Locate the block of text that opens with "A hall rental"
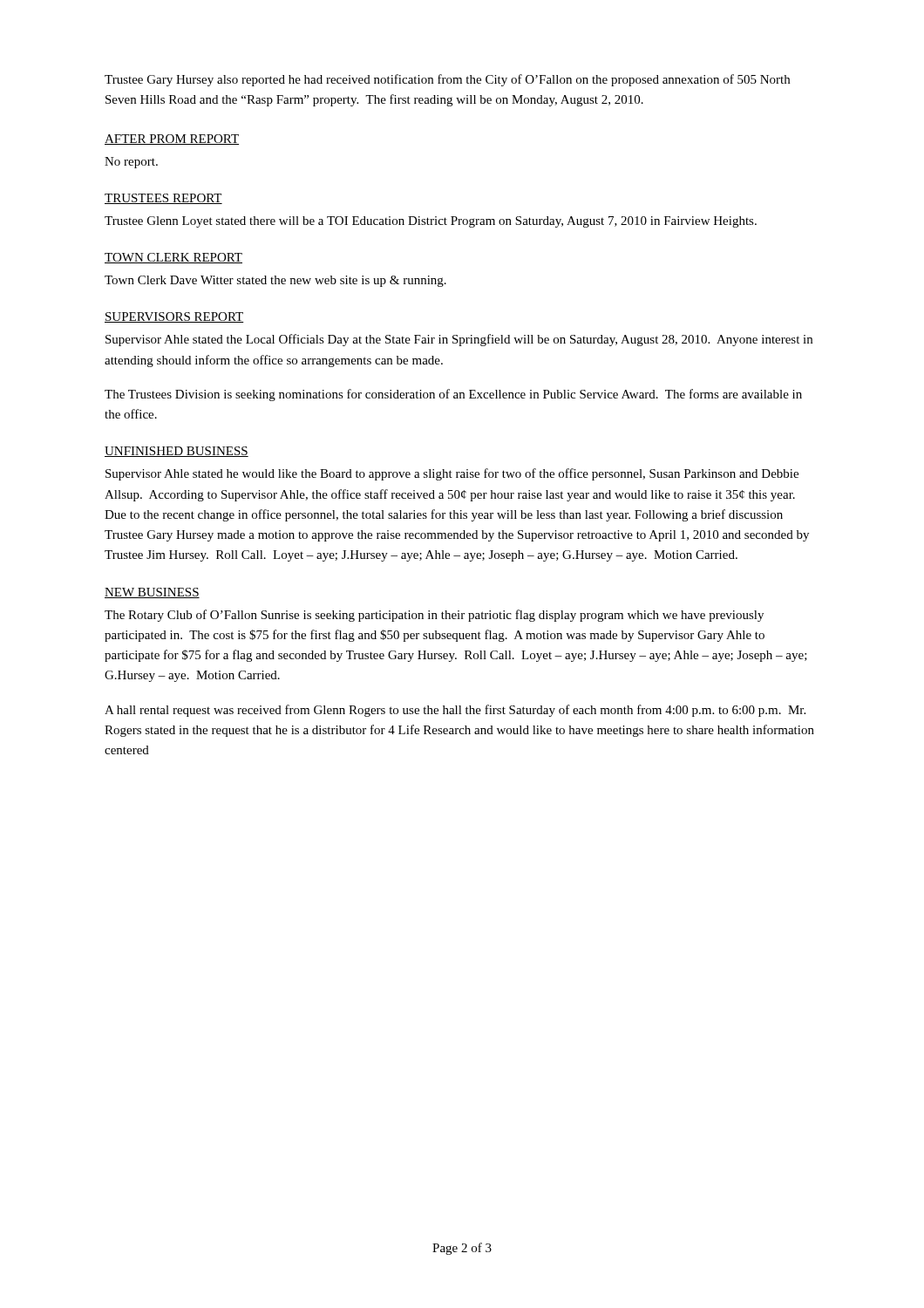The width and height of the screenshot is (924, 1308). [x=459, y=730]
